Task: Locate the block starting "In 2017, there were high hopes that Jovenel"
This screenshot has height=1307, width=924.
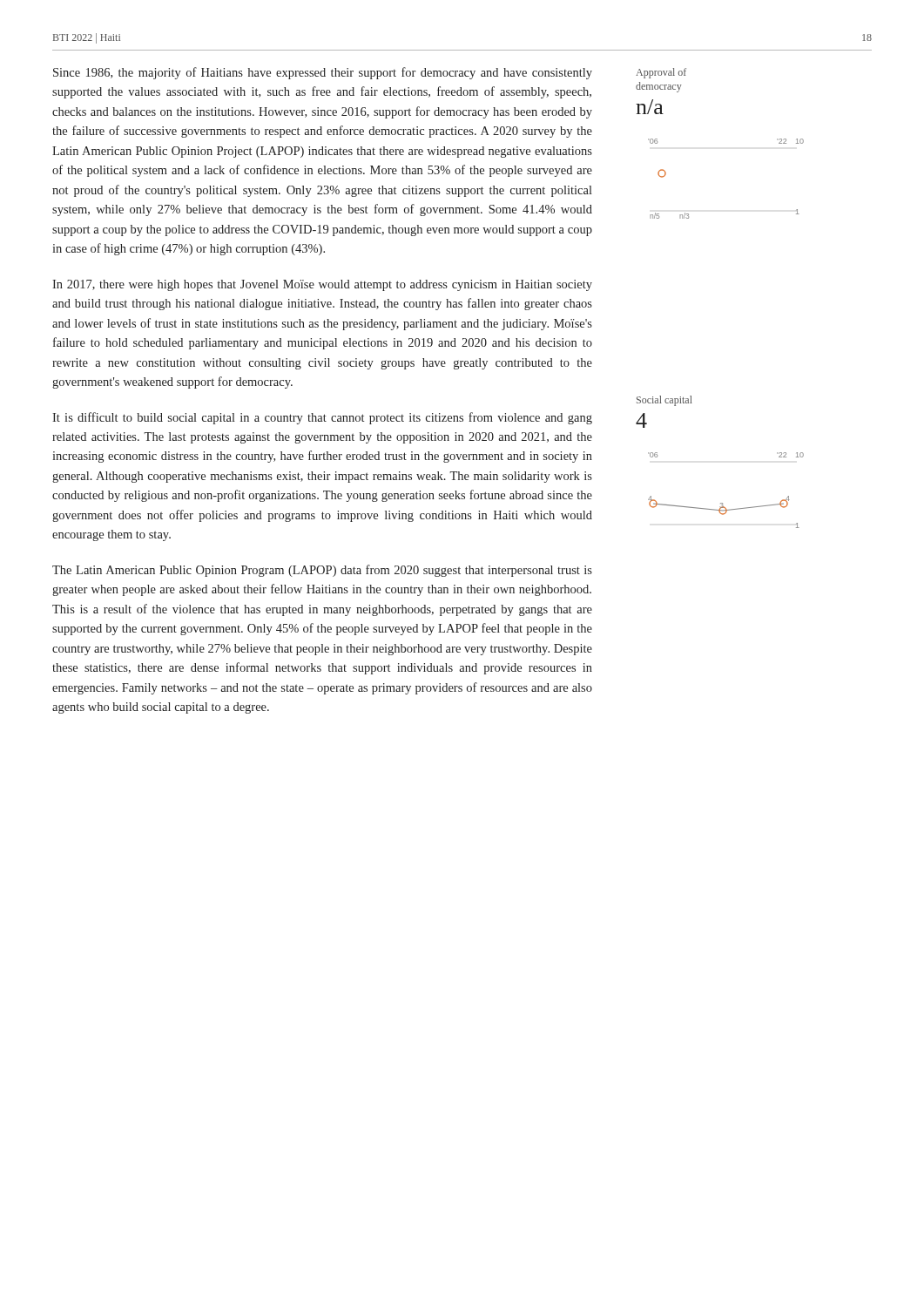Action: click(322, 333)
